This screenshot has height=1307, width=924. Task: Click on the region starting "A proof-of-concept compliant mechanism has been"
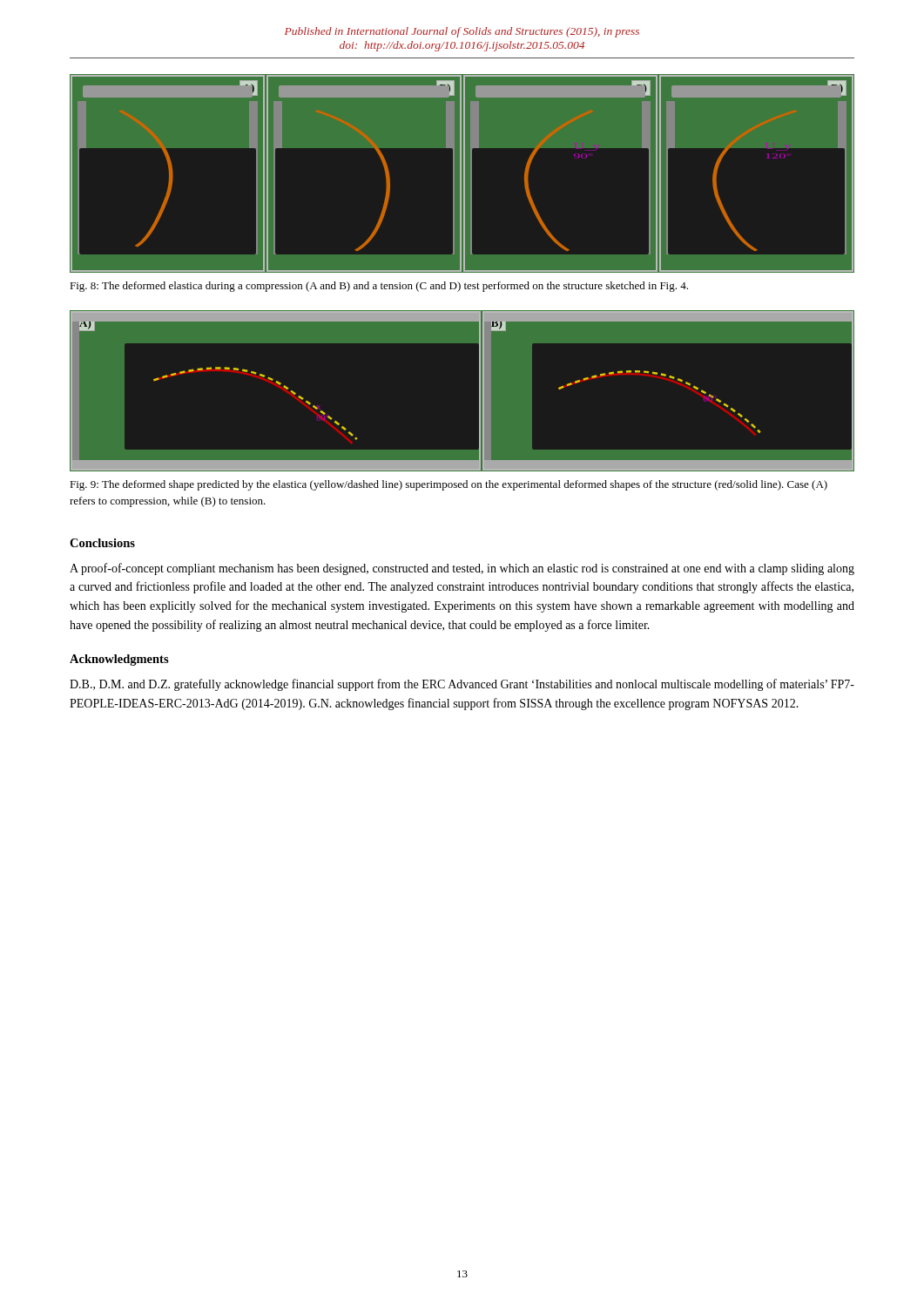pos(462,597)
